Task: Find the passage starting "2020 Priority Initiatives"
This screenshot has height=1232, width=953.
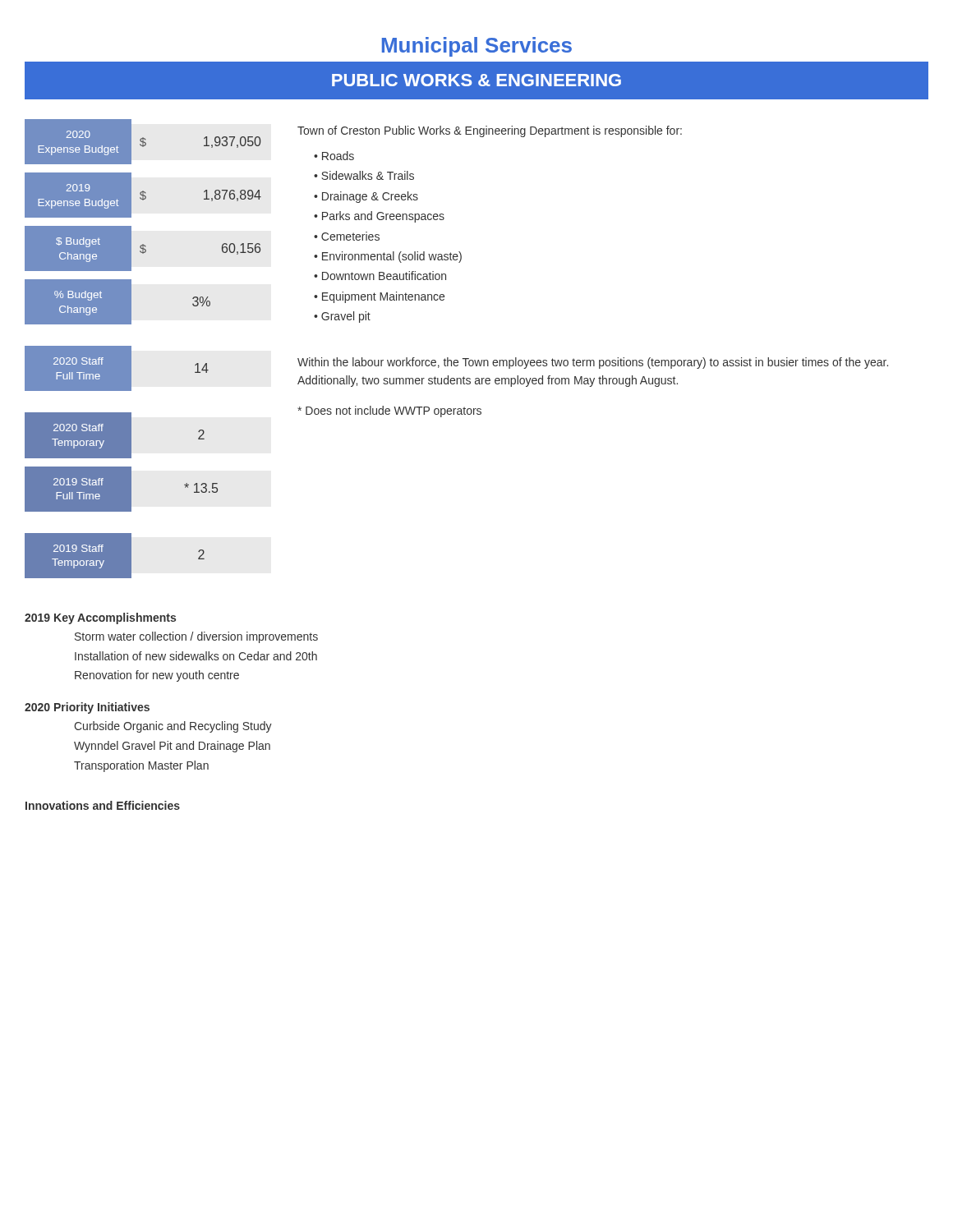Action: click(x=87, y=707)
